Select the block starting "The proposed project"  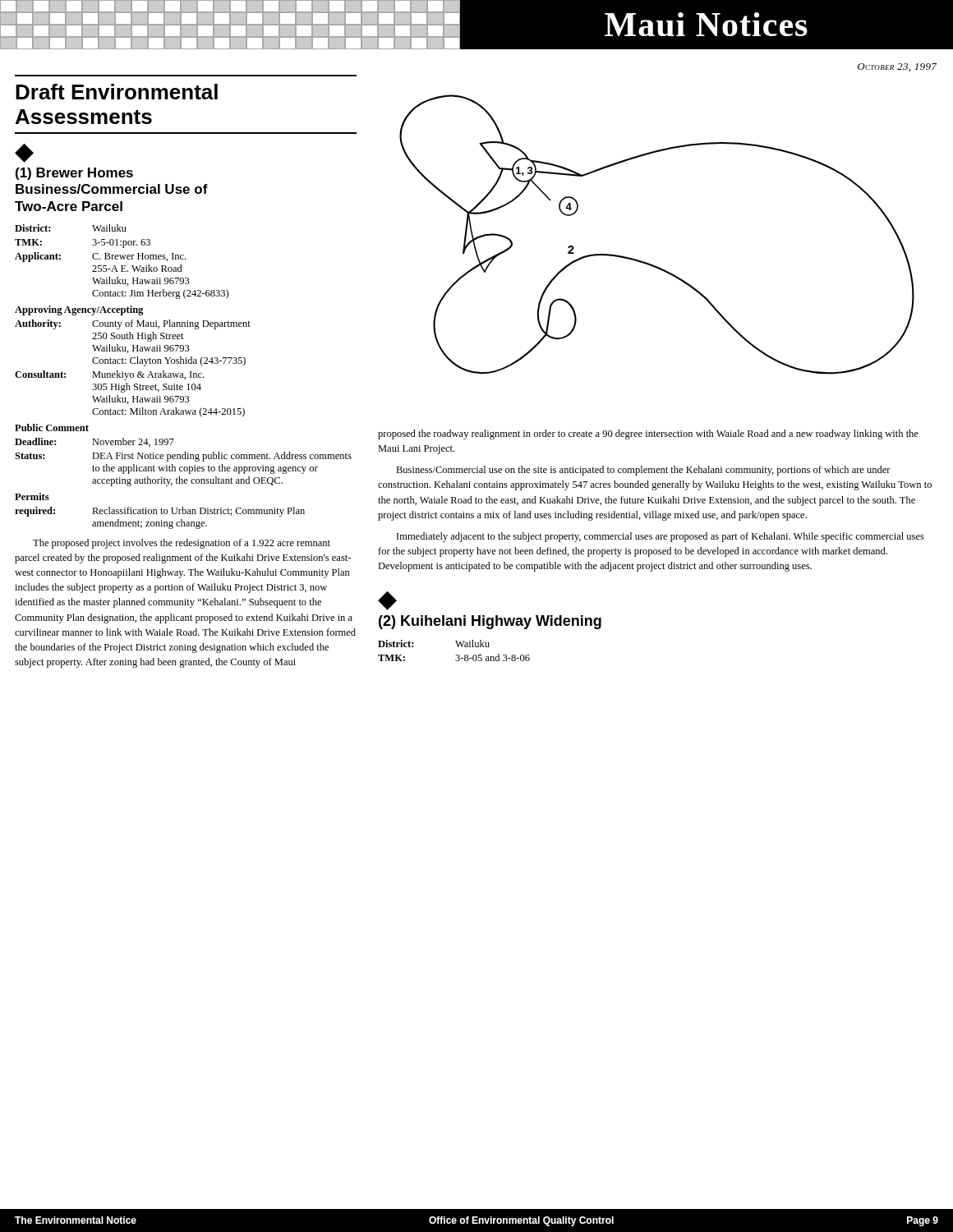(185, 602)
